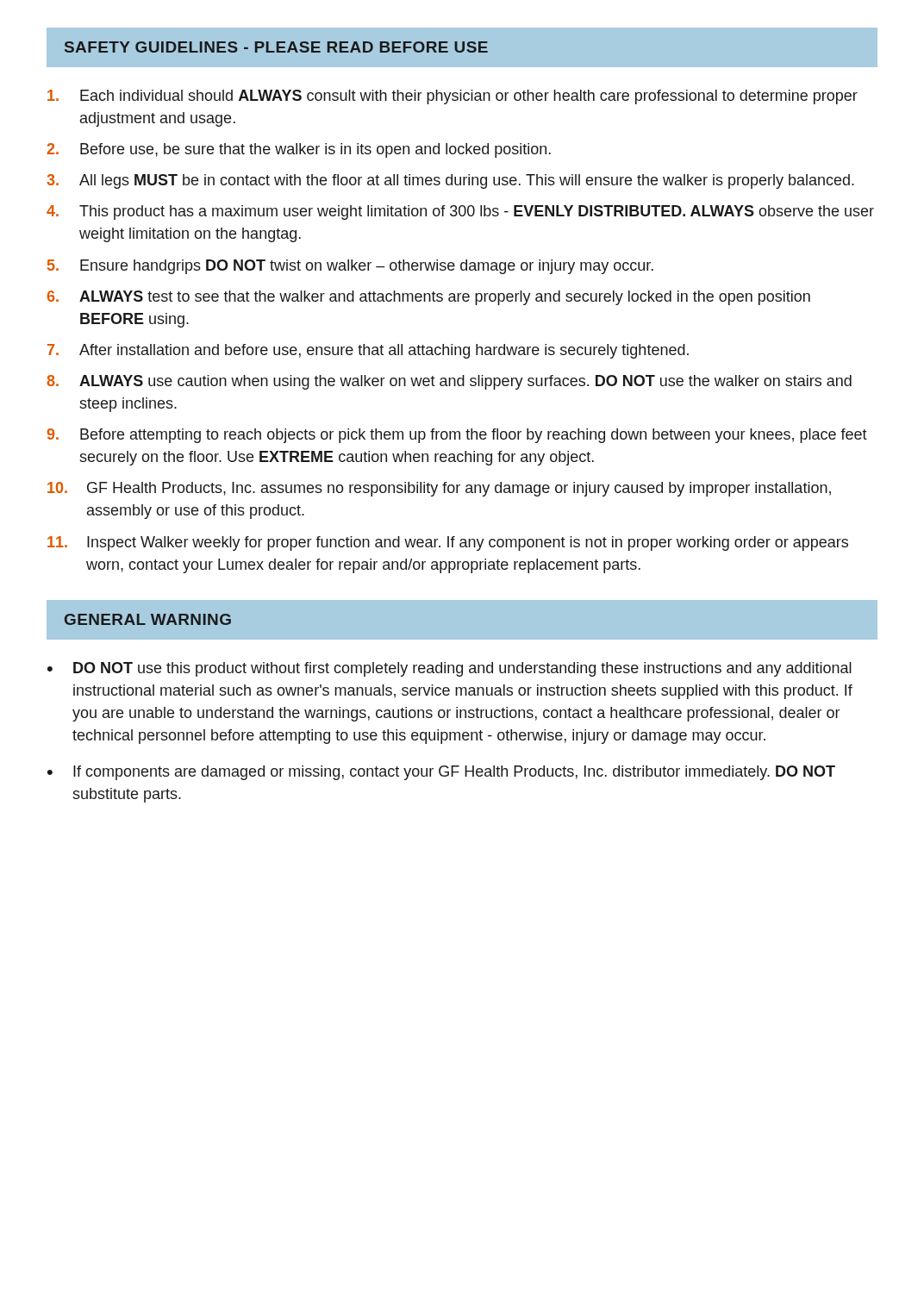Image resolution: width=924 pixels, height=1293 pixels.
Task: Click on the block starting "• If components"
Action: click(x=462, y=783)
